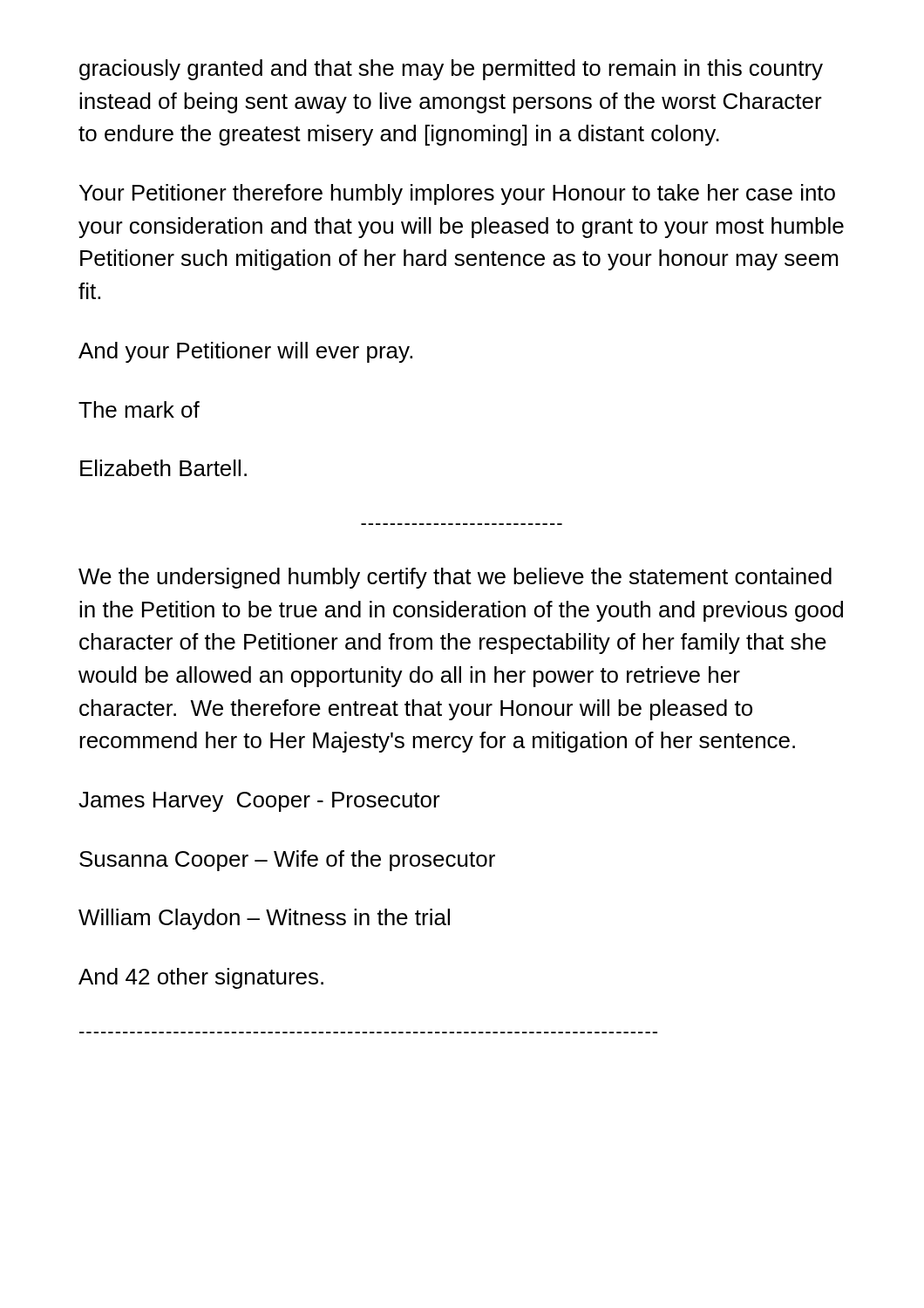
Task: Click on the text block that reads "graciously granted and that she"
Action: (451, 101)
